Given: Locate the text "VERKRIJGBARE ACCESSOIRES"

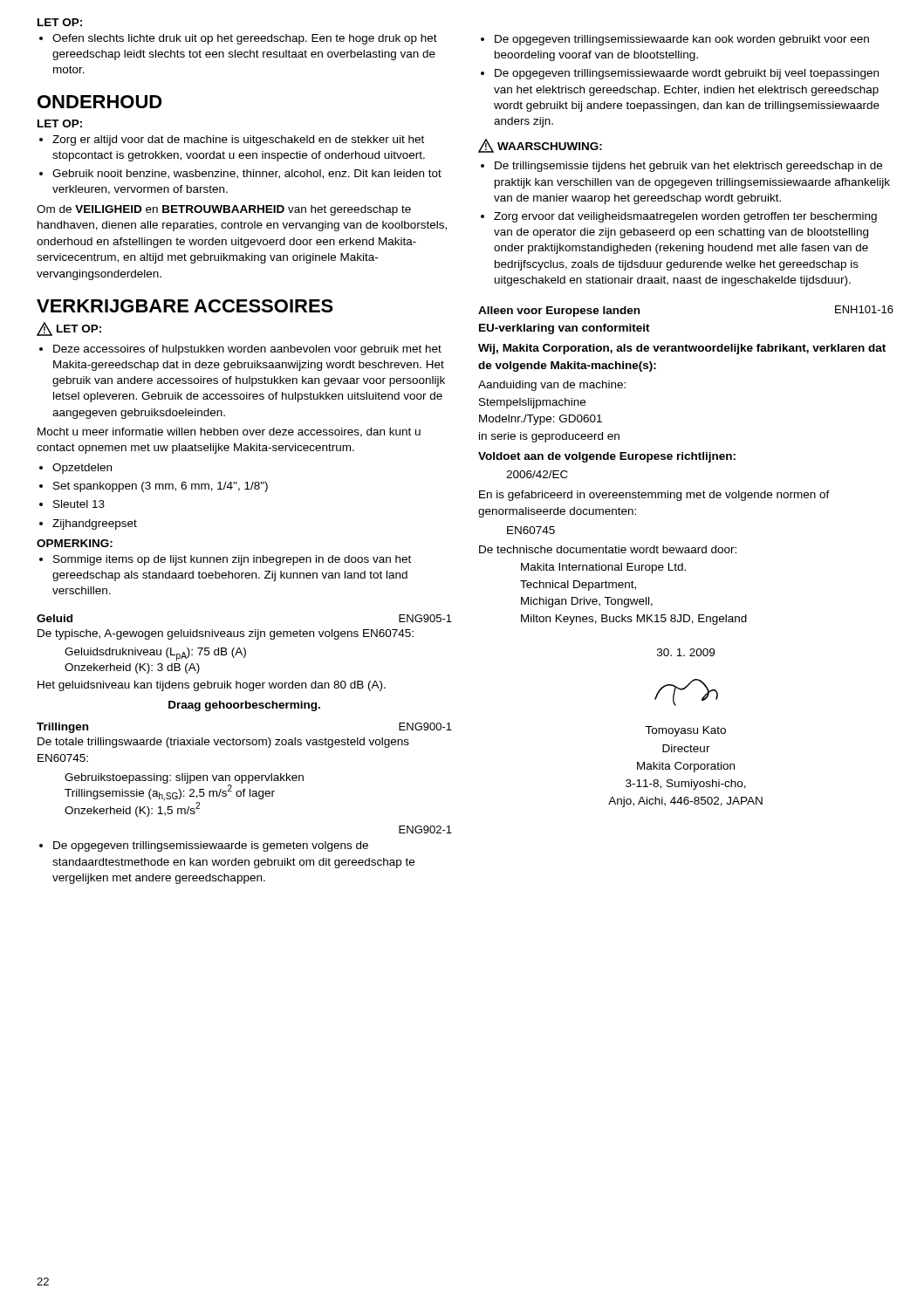Looking at the screenshot, I should coord(185,306).
